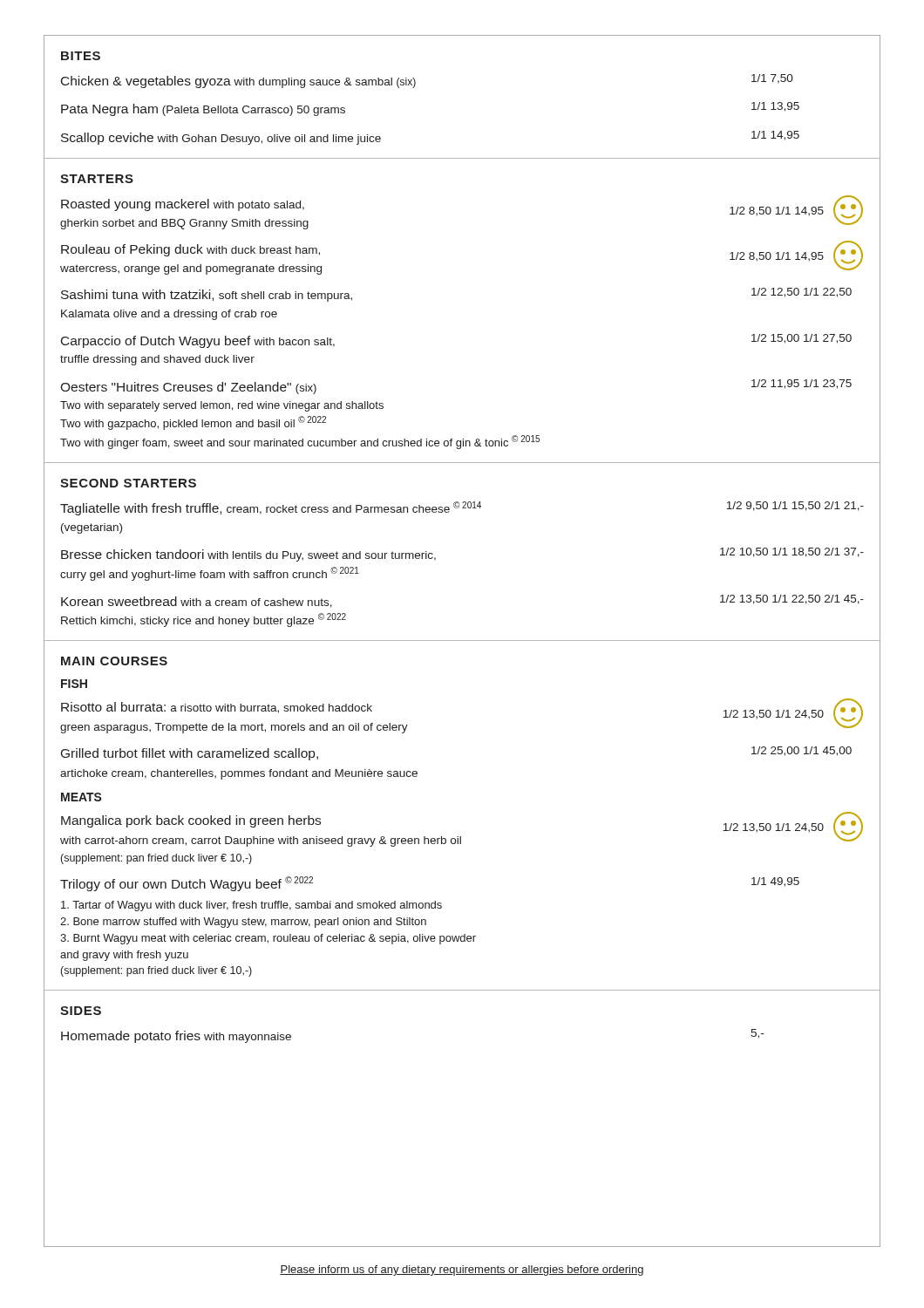Find the list item with the text "Carpaccio of Dutch"
The image size is (924, 1308).
click(196, 341)
